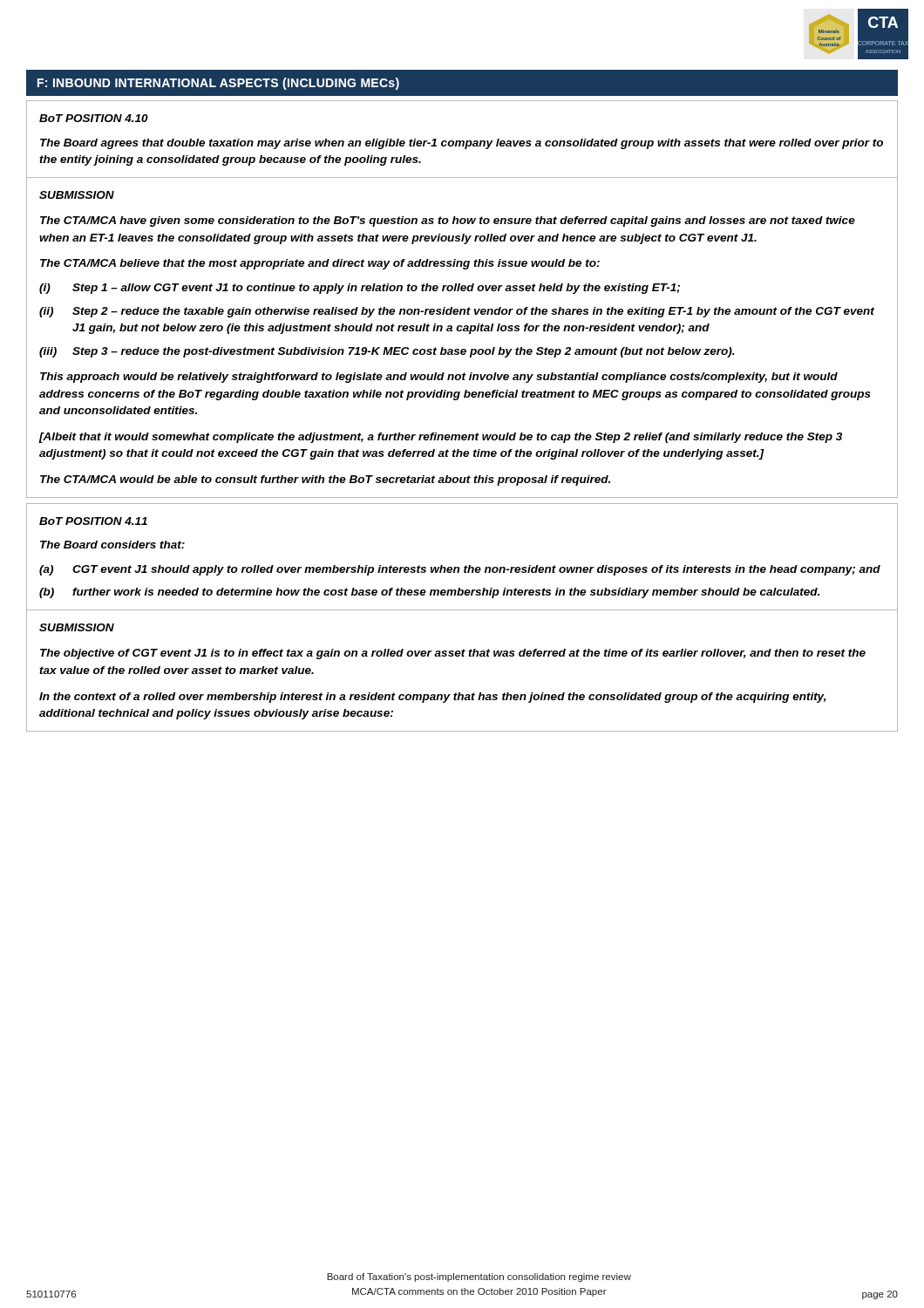Click on the section header that says "F: INBOUND INTERNATIONAL ASPECTS (INCLUDING"

coord(218,83)
